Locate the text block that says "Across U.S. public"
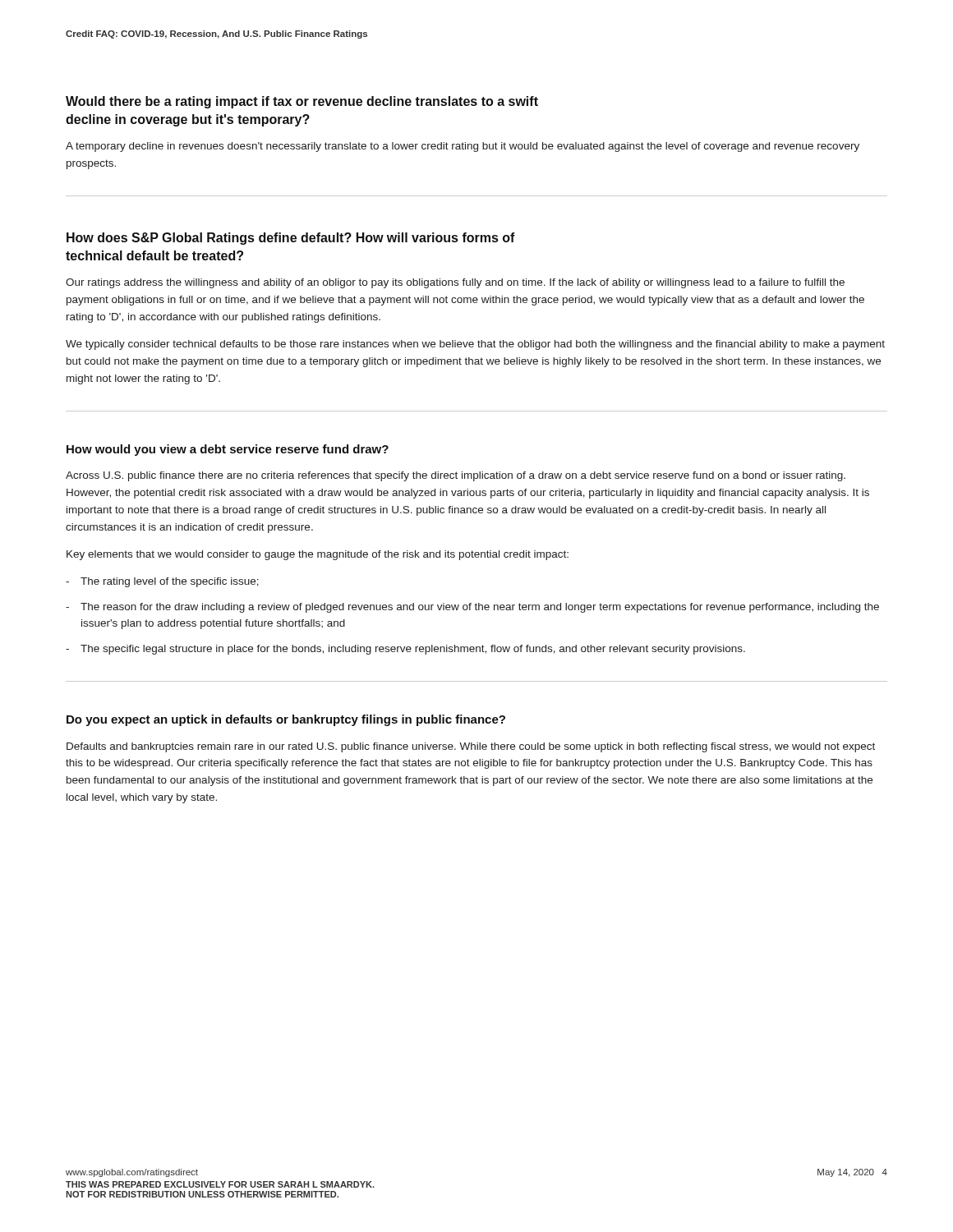The width and height of the screenshot is (953, 1232). (x=476, y=502)
